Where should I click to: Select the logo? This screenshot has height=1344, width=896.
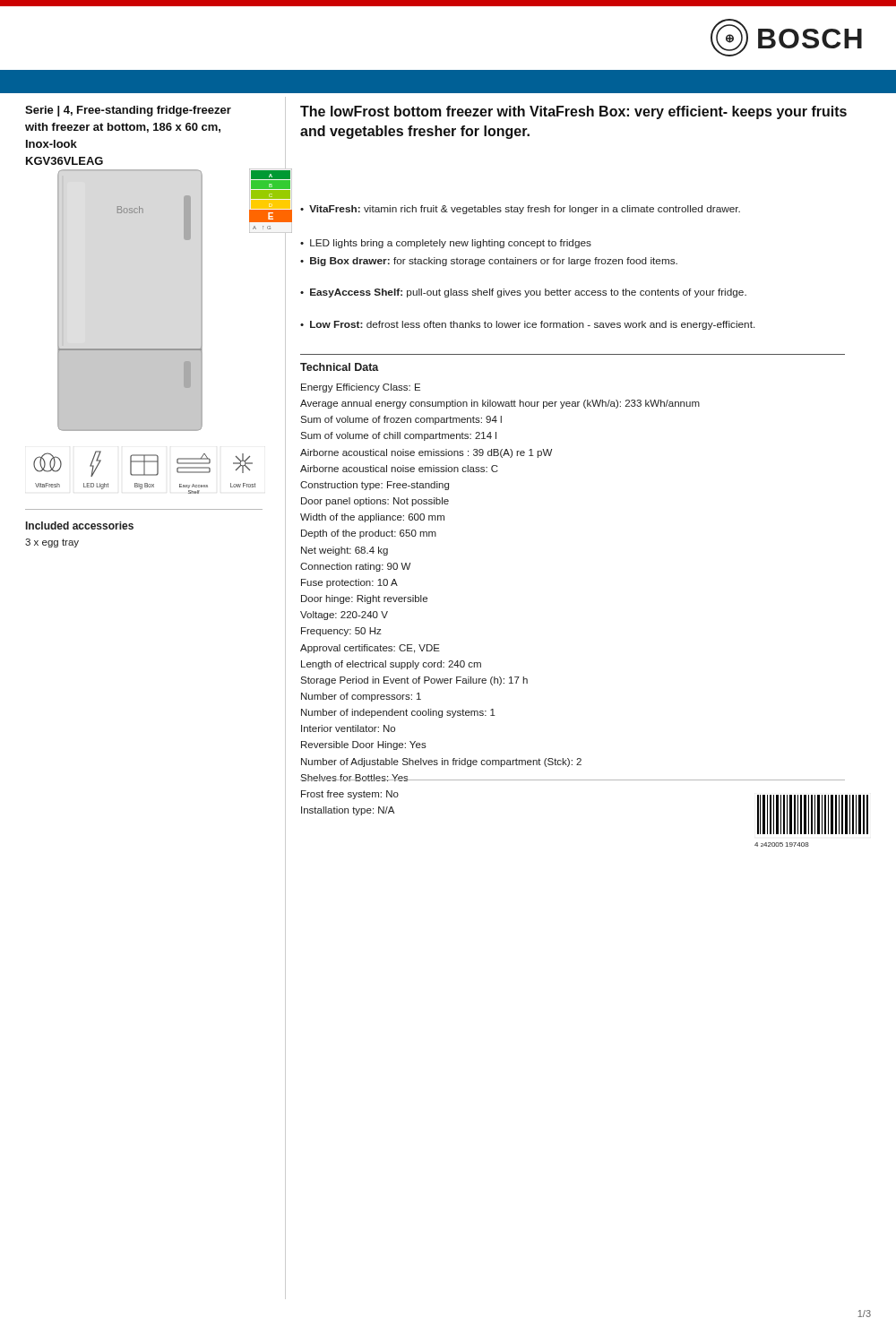[x=790, y=39]
